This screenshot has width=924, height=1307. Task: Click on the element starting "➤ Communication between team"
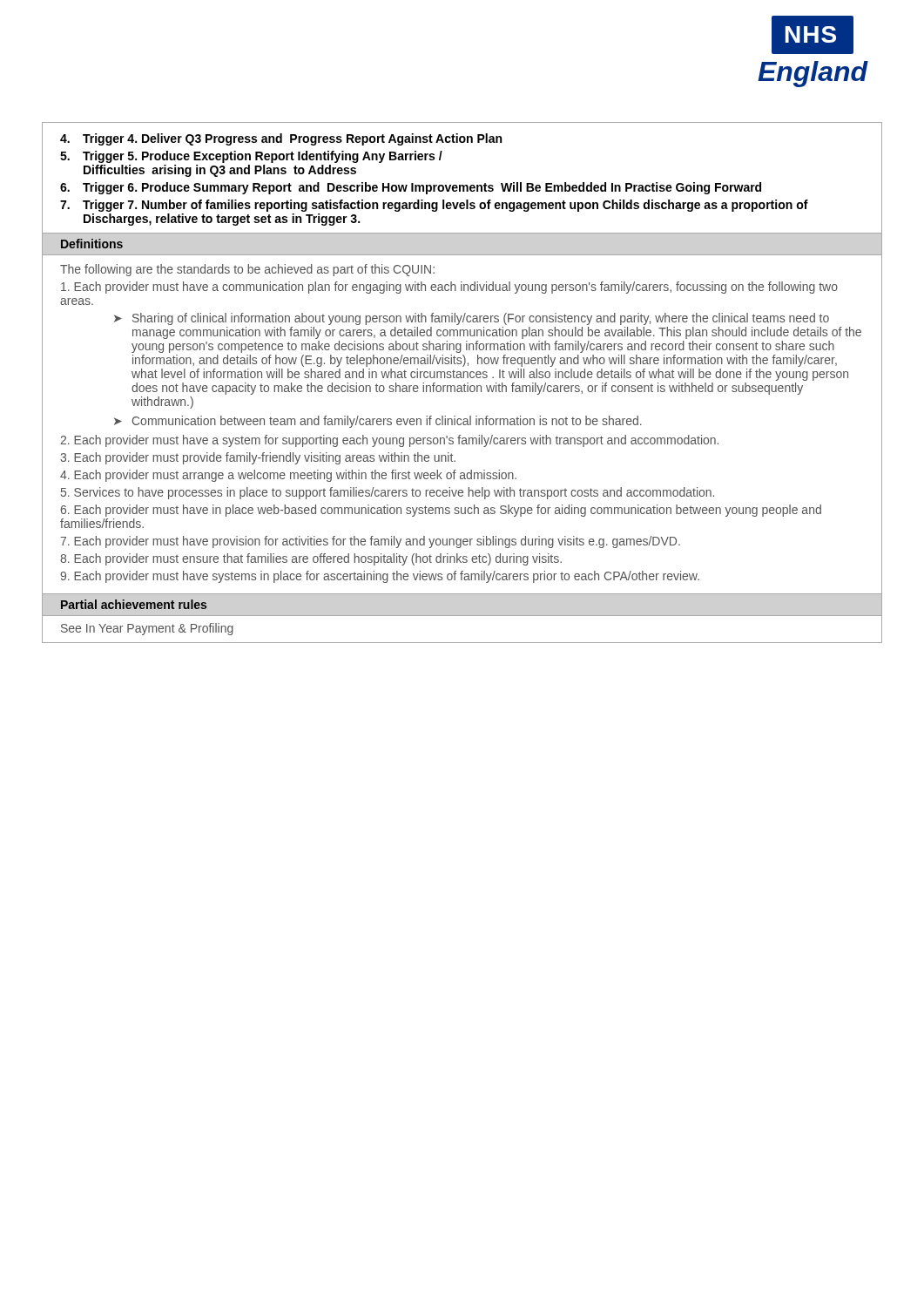pos(488,421)
